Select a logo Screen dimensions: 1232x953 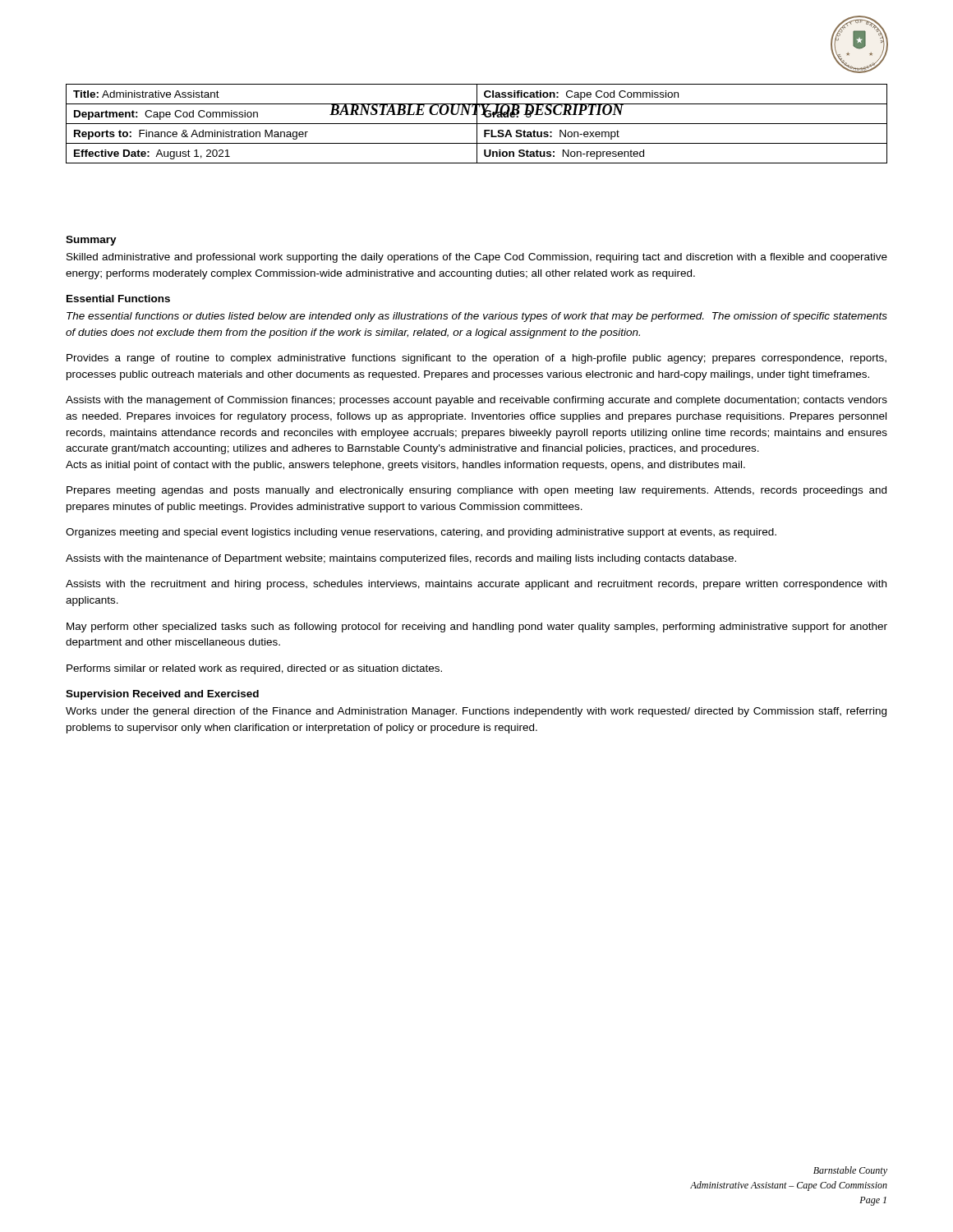859,44
